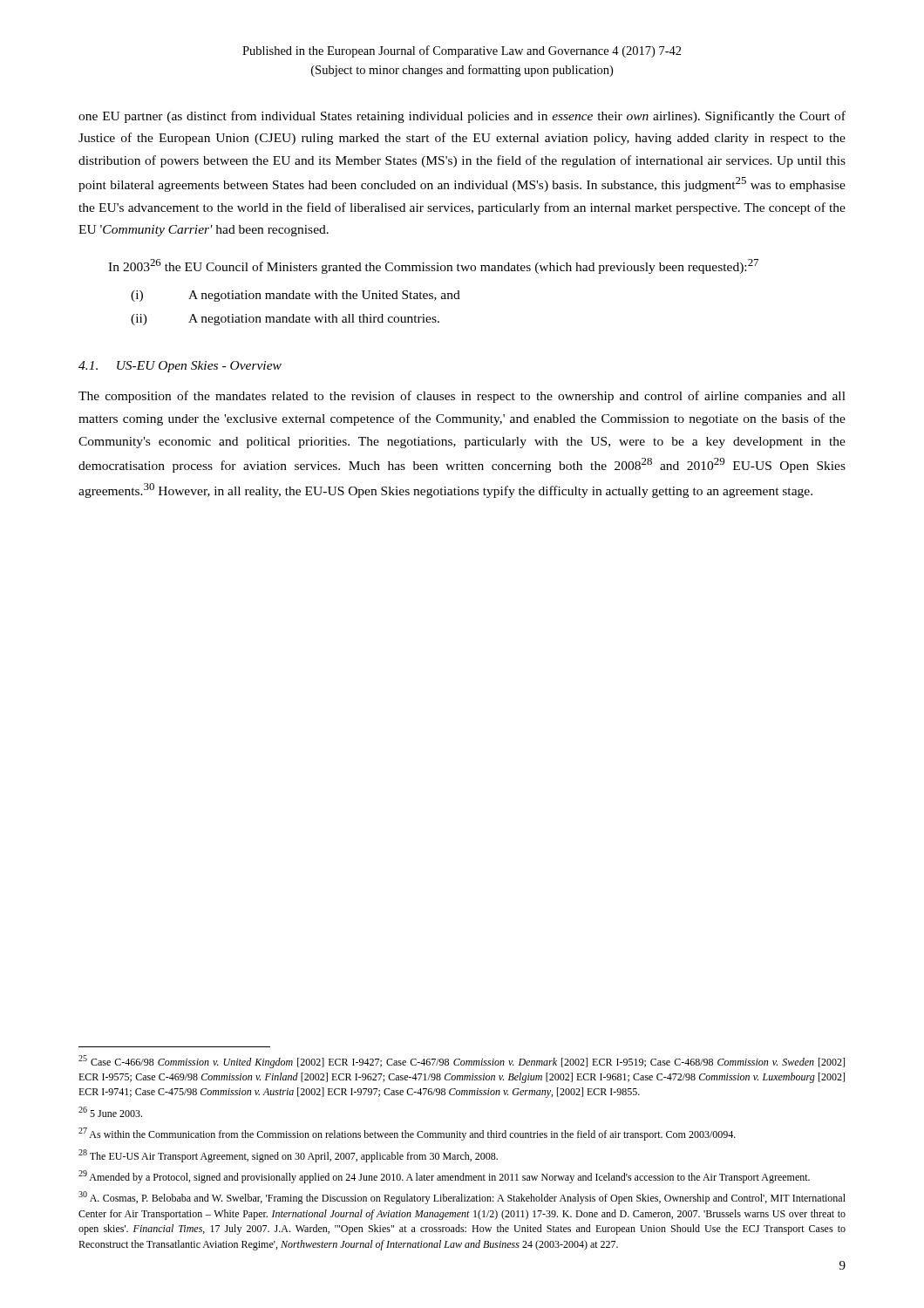This screenshot has width=924, height=1308.
Task: Click on the passage starting "25 Case C-466/98"
Action: coord(462,1076)
